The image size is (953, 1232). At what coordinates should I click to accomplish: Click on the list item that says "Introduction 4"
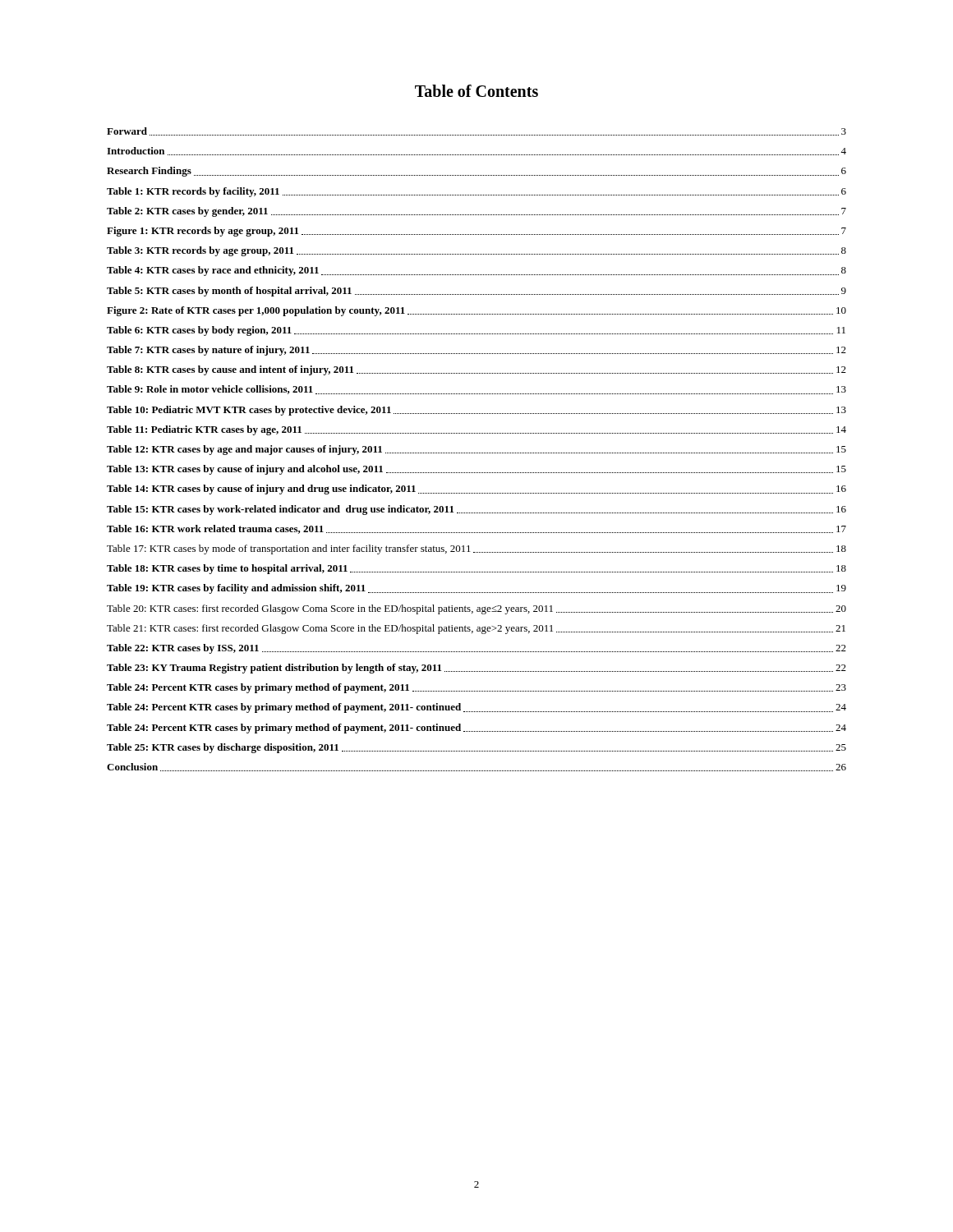(476, 151)
